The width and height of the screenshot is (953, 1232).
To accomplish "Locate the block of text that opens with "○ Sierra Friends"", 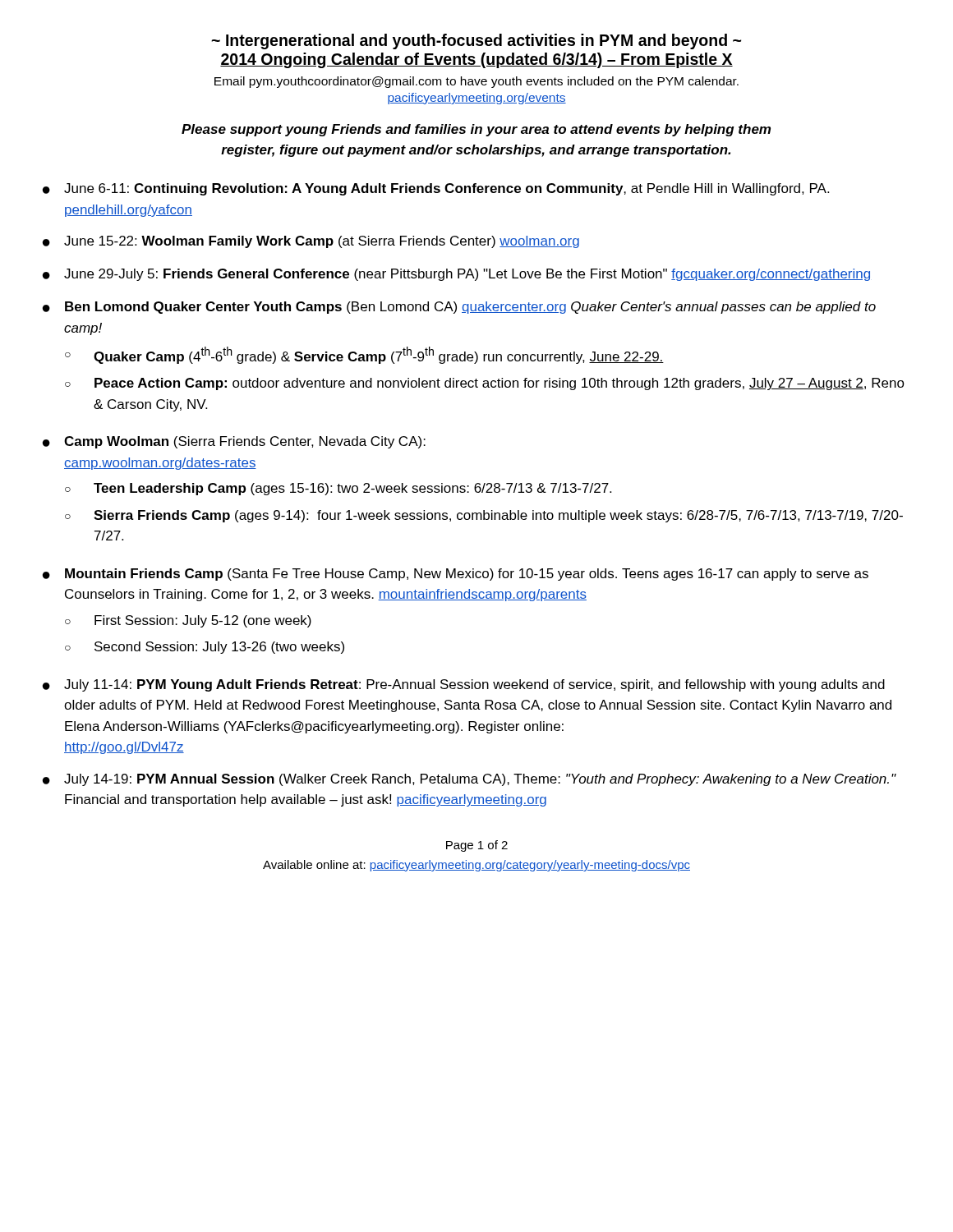I will (488, 526).
